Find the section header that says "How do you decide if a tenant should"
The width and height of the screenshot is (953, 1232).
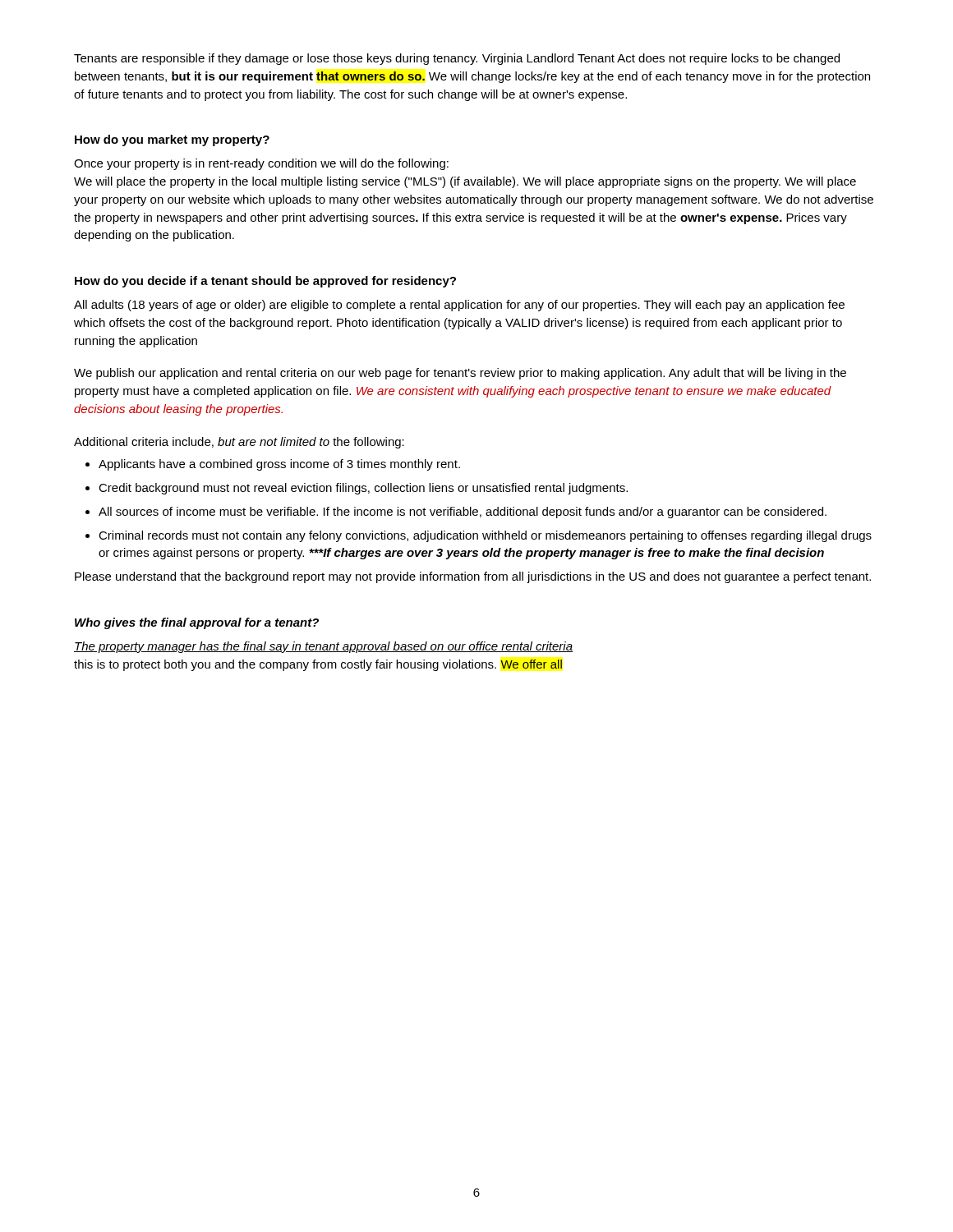(x=265, y=280)
